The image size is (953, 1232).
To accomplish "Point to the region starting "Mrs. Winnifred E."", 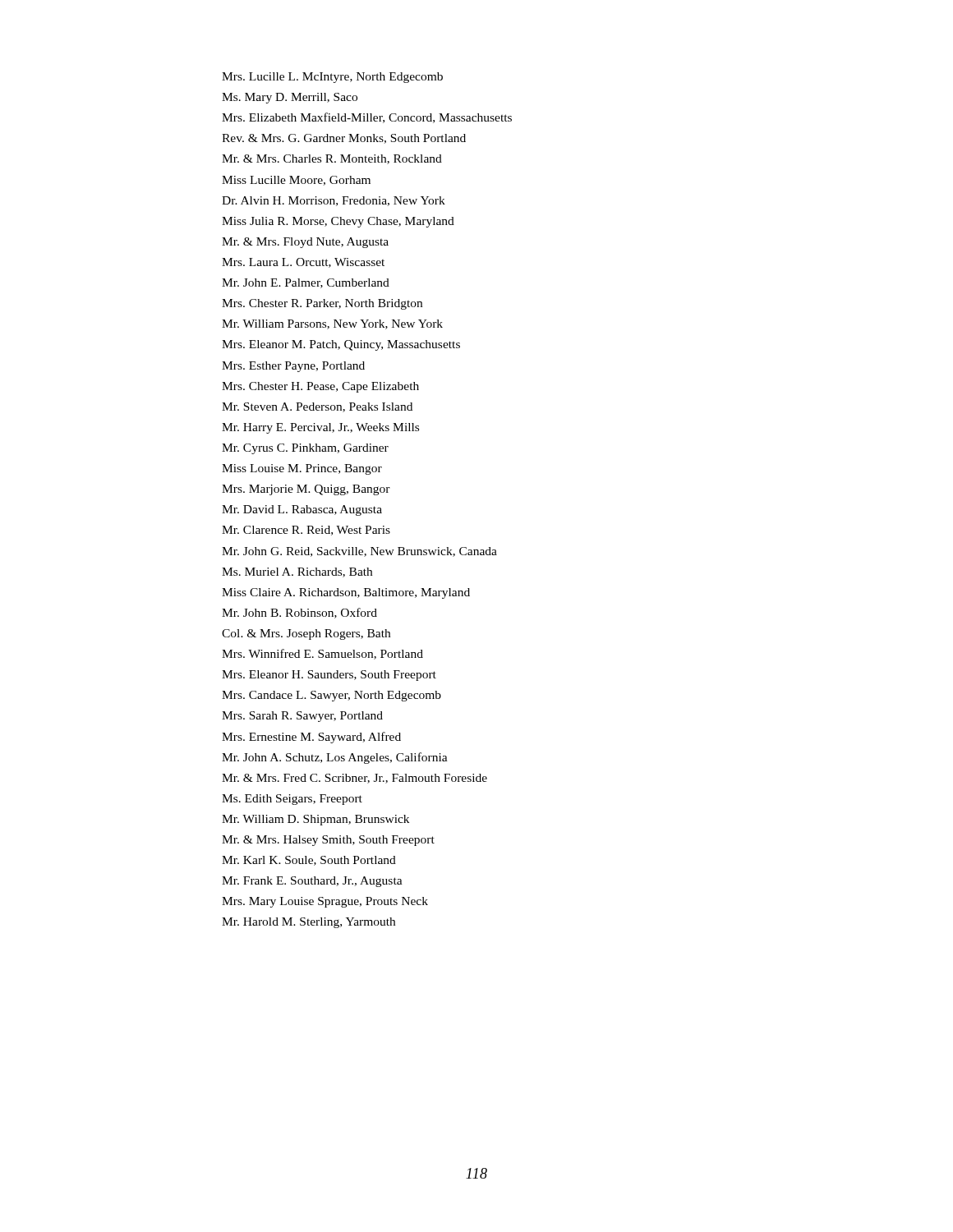I will pos(322,654).
